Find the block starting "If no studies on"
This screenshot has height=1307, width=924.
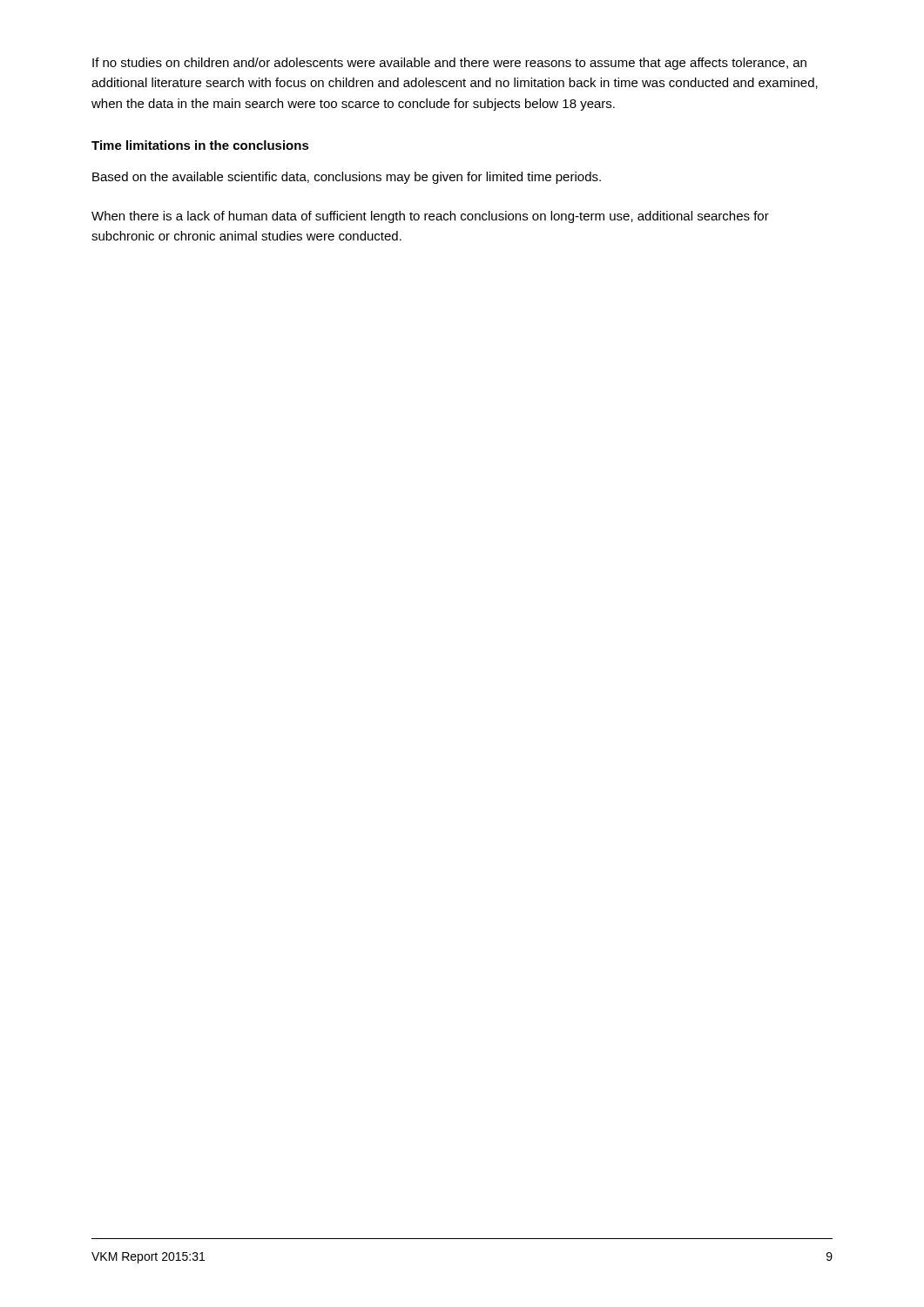[x=455, y=83]
